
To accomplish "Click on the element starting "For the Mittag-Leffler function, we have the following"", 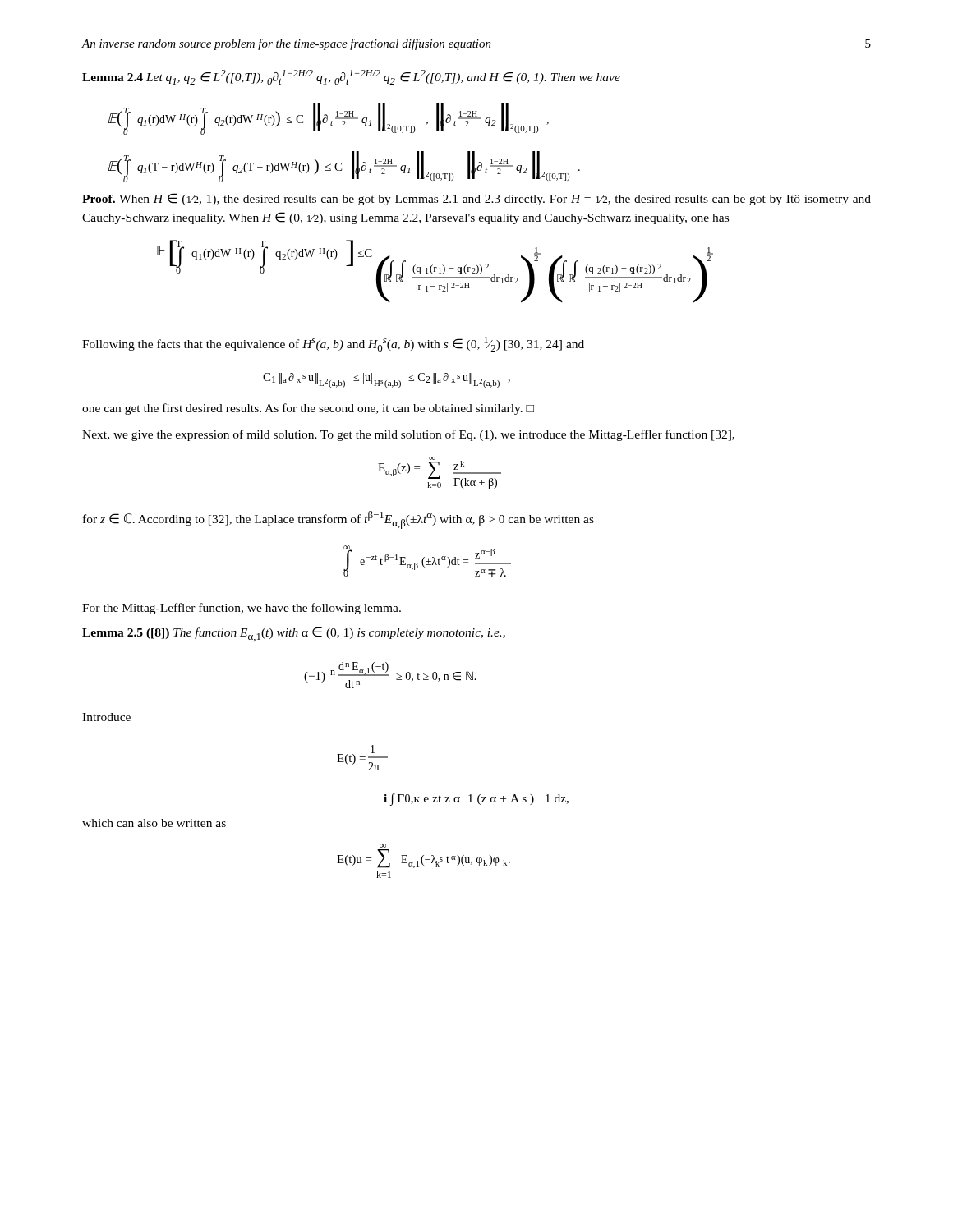I will pyautogui.click(x=242, y=608).
